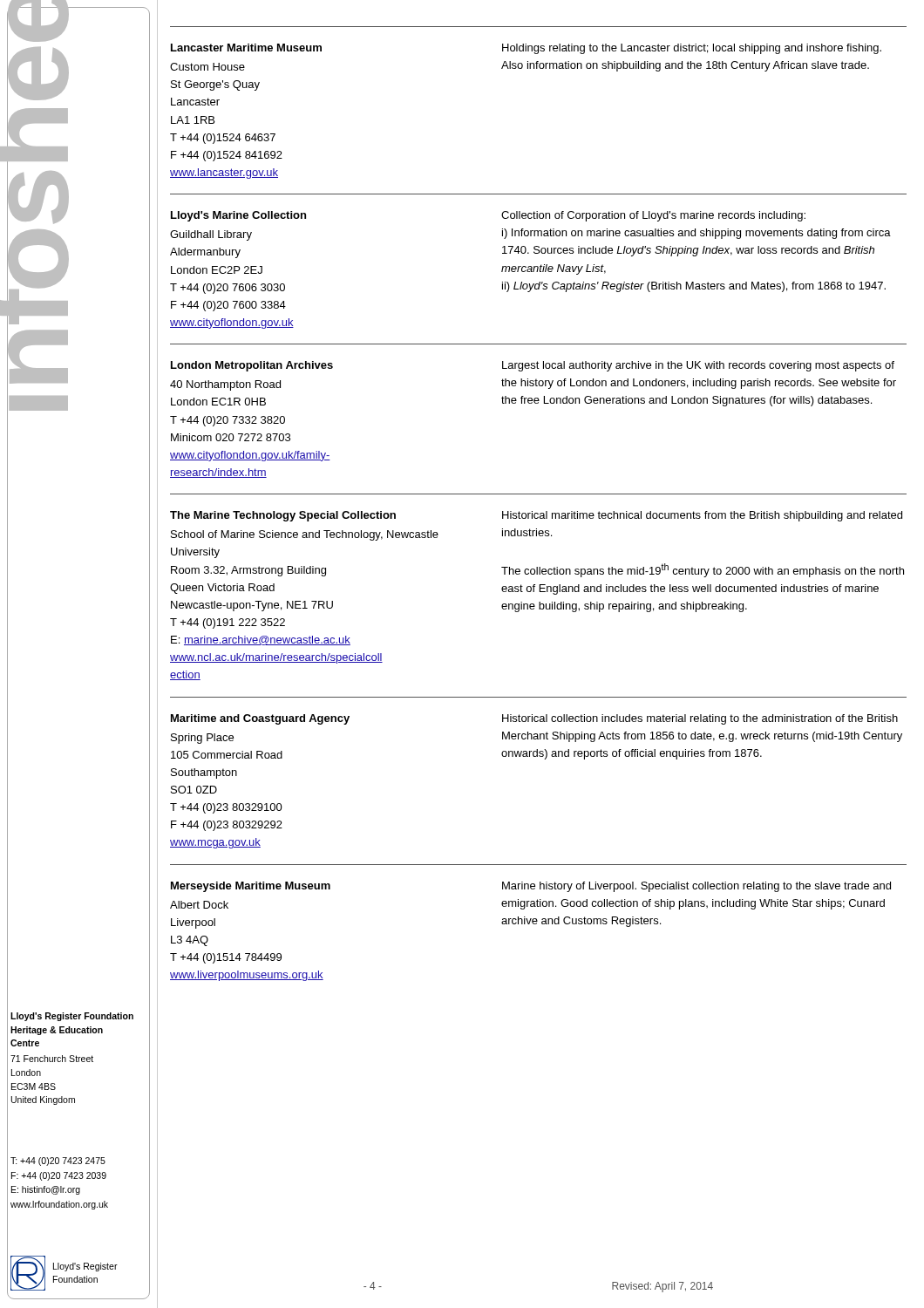924x1308 pixels.
Task: Select the table that reads "Merseyside Maritime Museum Albert Dock"
Action: [x=538, y=930]
